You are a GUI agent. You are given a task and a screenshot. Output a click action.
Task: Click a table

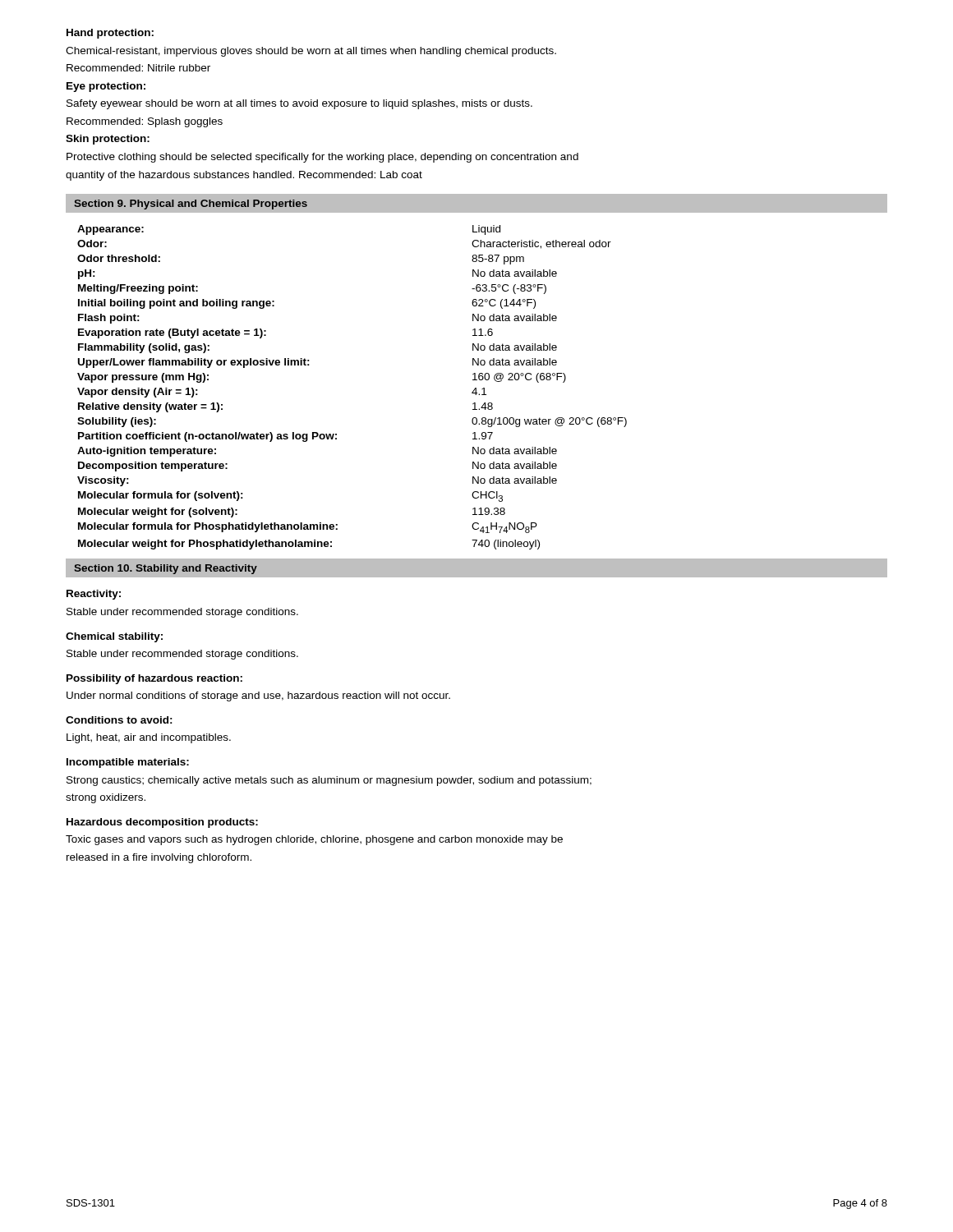(x=476, y=386)
